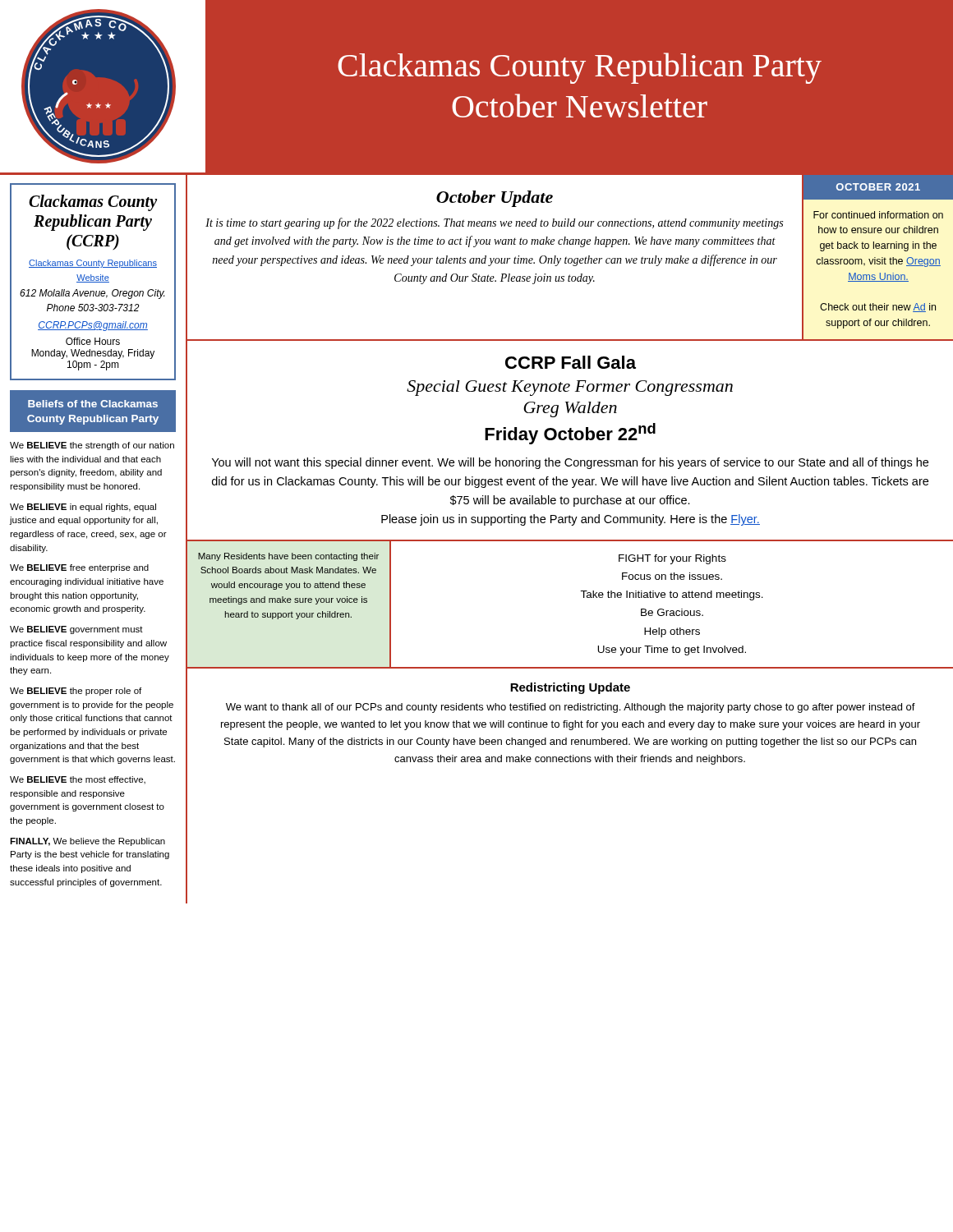This screenshot has height=1232, width=953.
Task: Find the text block starting "Redistricting Update We want to thank"
Action: tap(570, 724)
